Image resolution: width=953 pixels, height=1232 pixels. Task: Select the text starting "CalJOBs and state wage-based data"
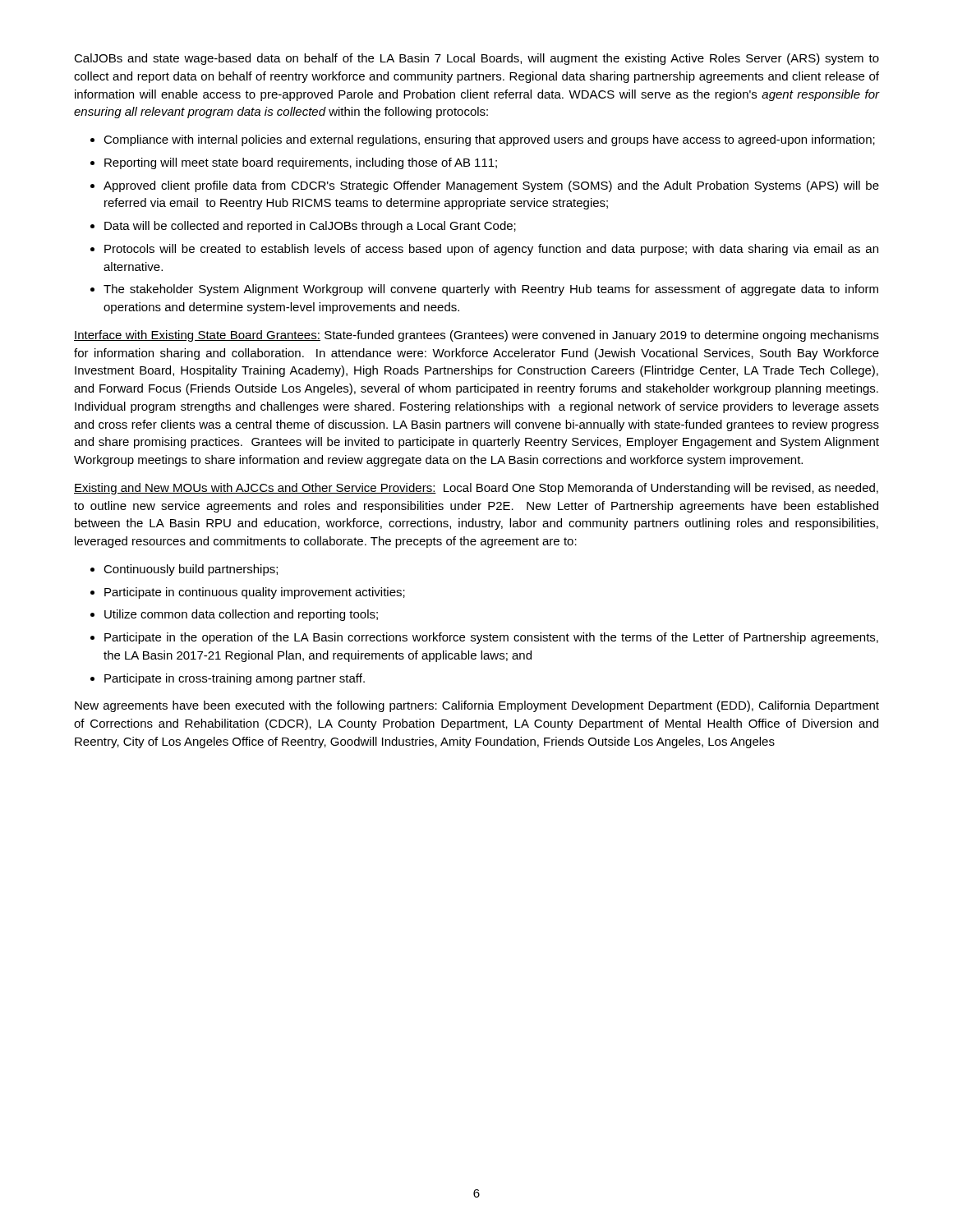point(476,85)
